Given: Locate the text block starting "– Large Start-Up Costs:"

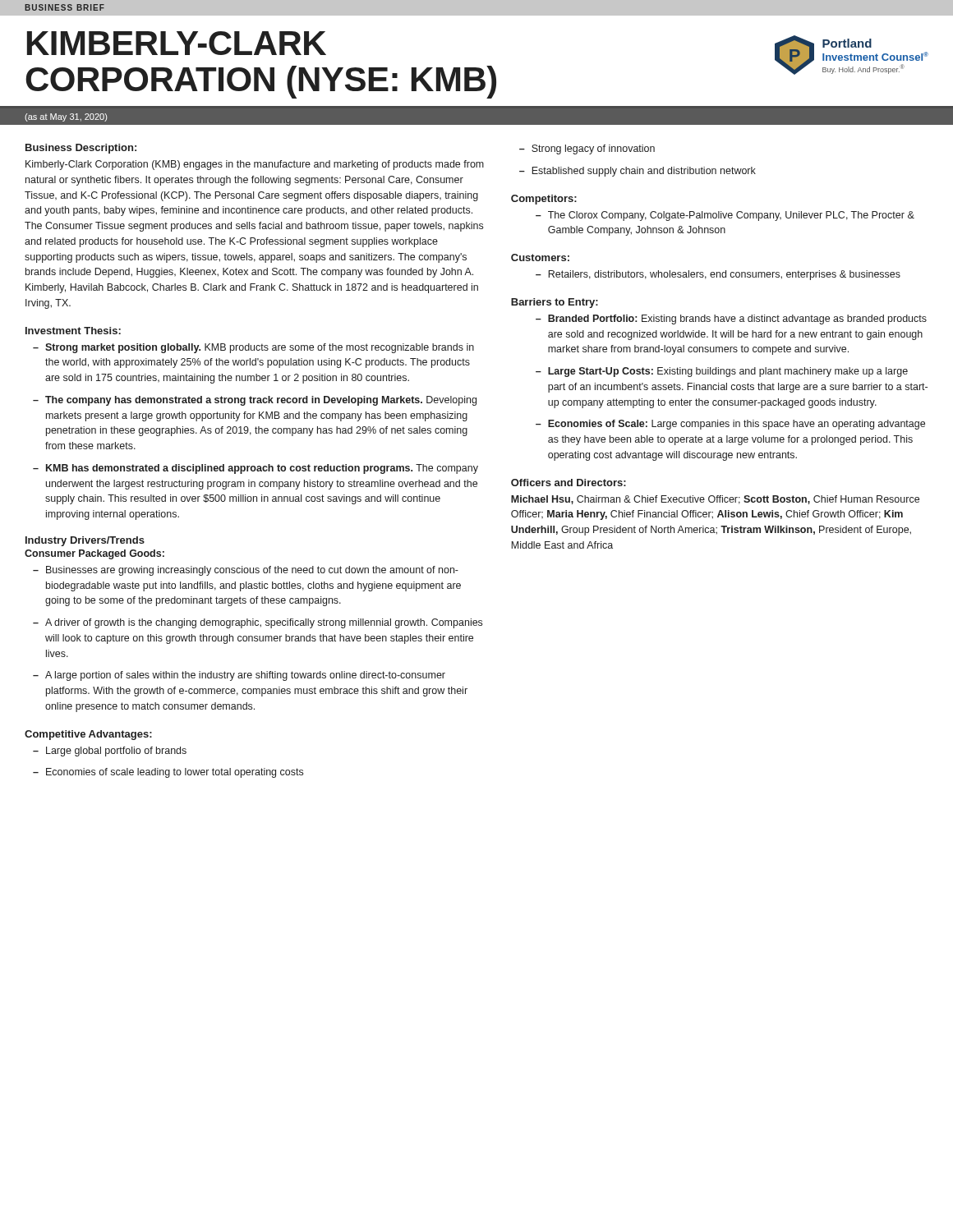Looking at the screenshot, I should [732, 387].
